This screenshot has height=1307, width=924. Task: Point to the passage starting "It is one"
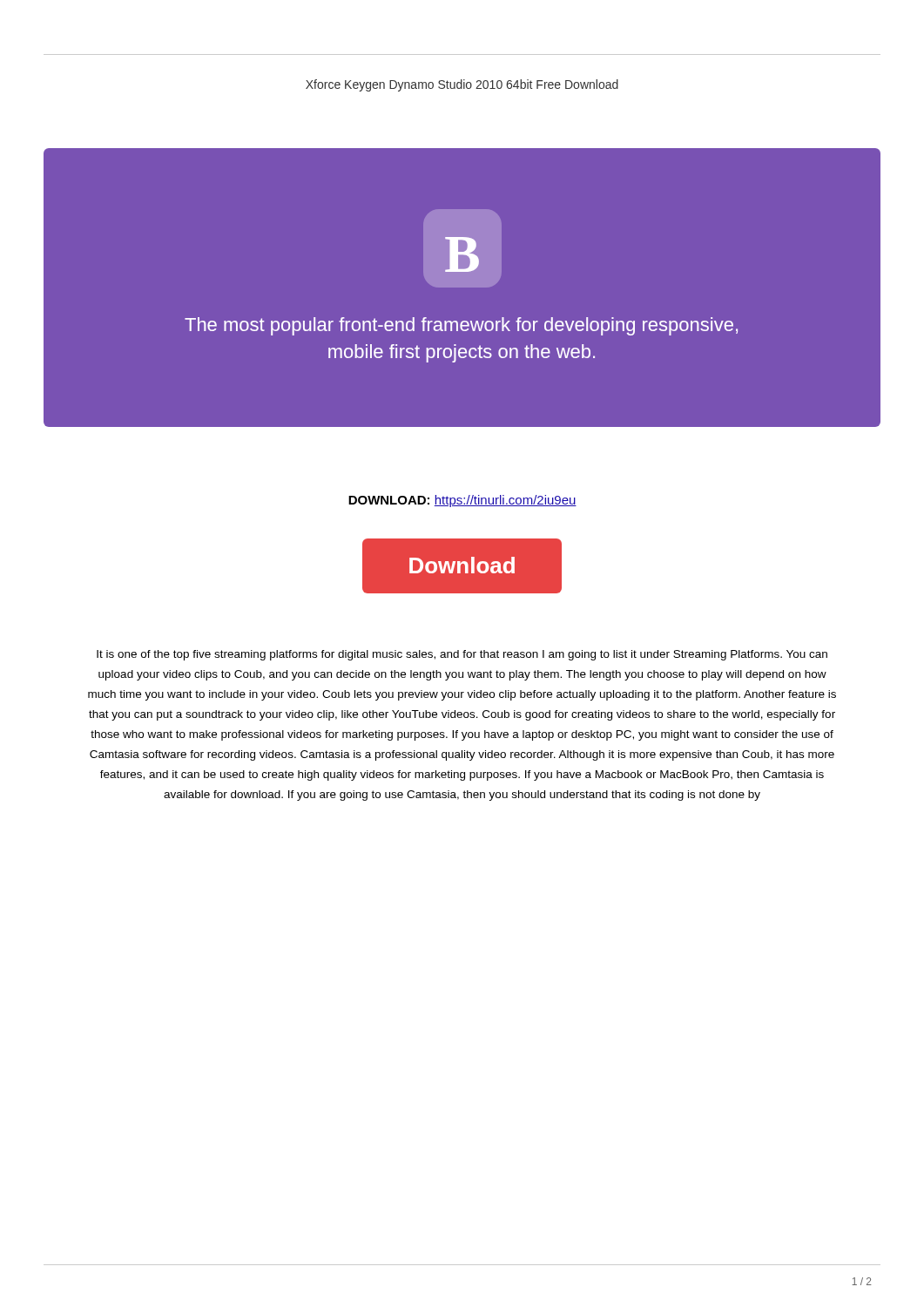pos(462,724)
